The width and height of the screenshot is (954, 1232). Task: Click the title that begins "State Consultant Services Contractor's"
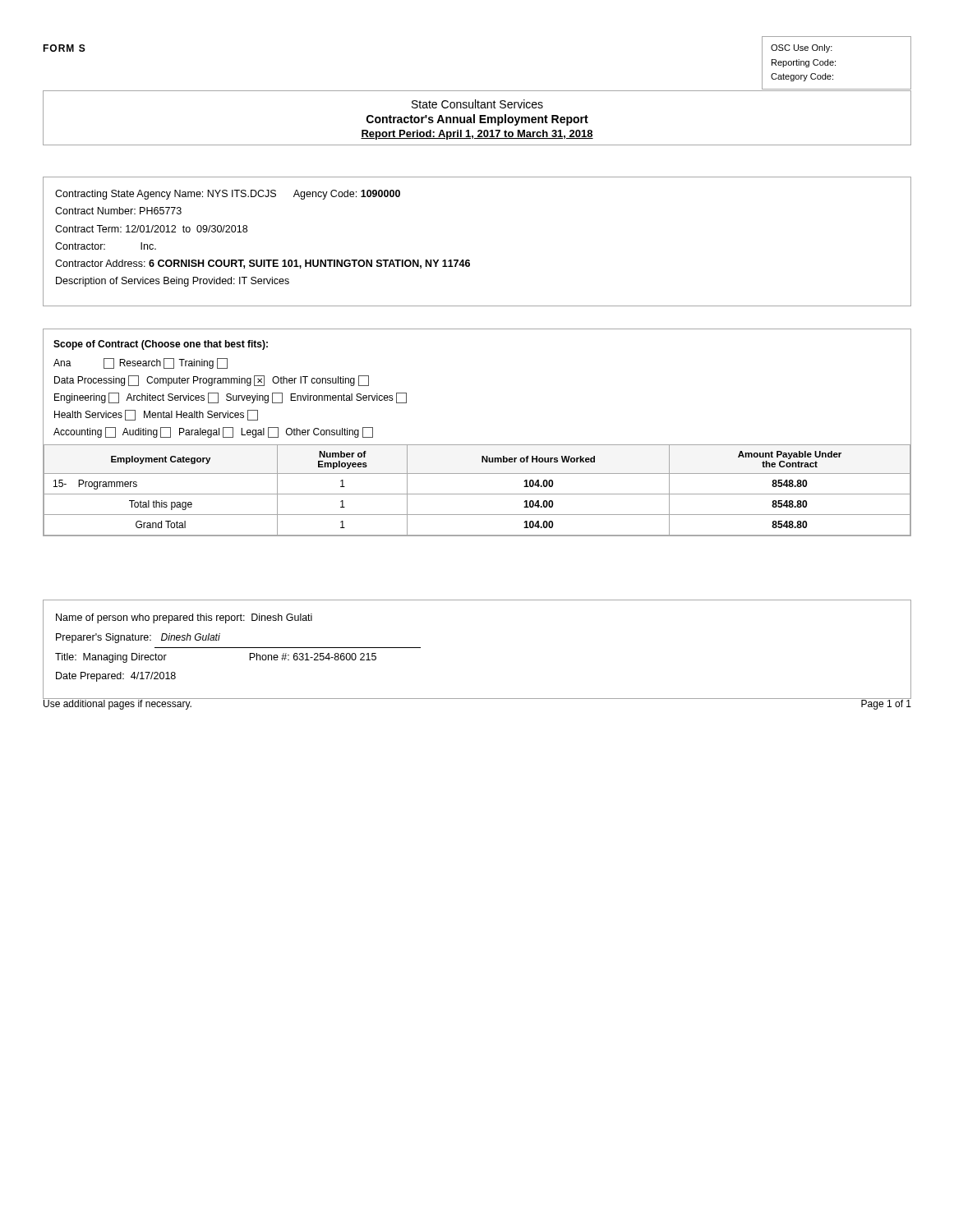(477, 119)
